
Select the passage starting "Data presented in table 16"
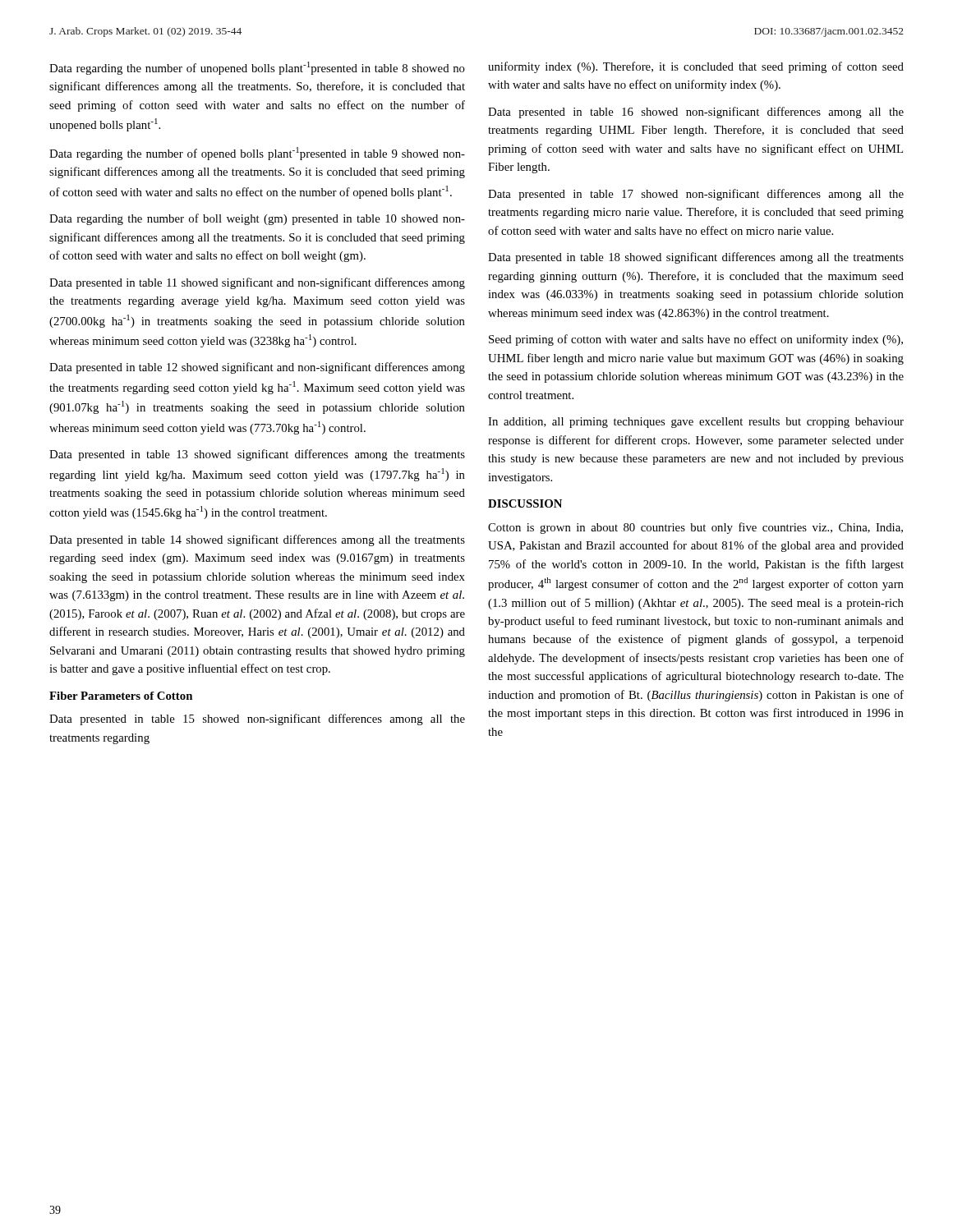pos(696,140)
